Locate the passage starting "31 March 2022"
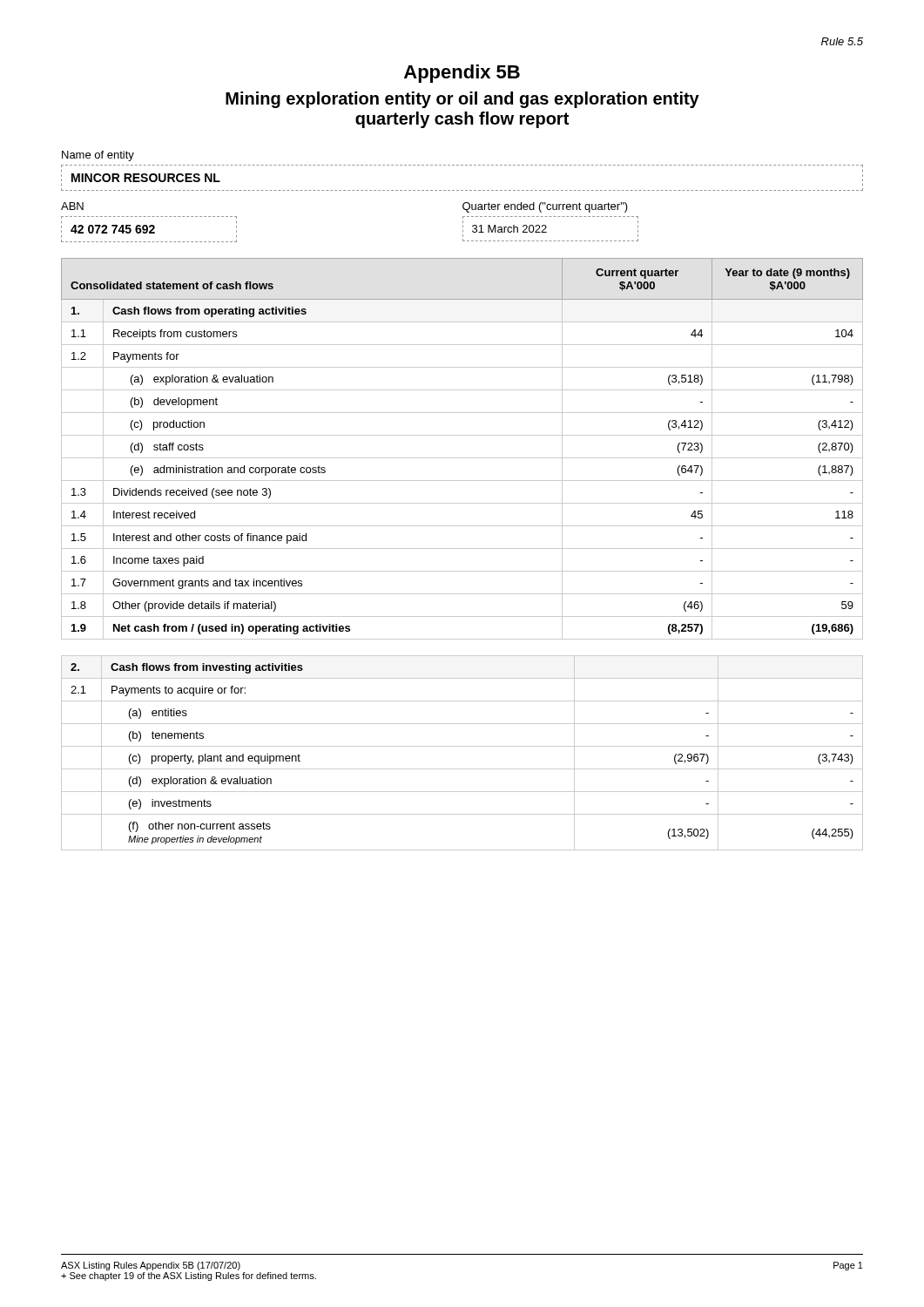This screenshot has width=924, height=1307. tap(509, 229)
